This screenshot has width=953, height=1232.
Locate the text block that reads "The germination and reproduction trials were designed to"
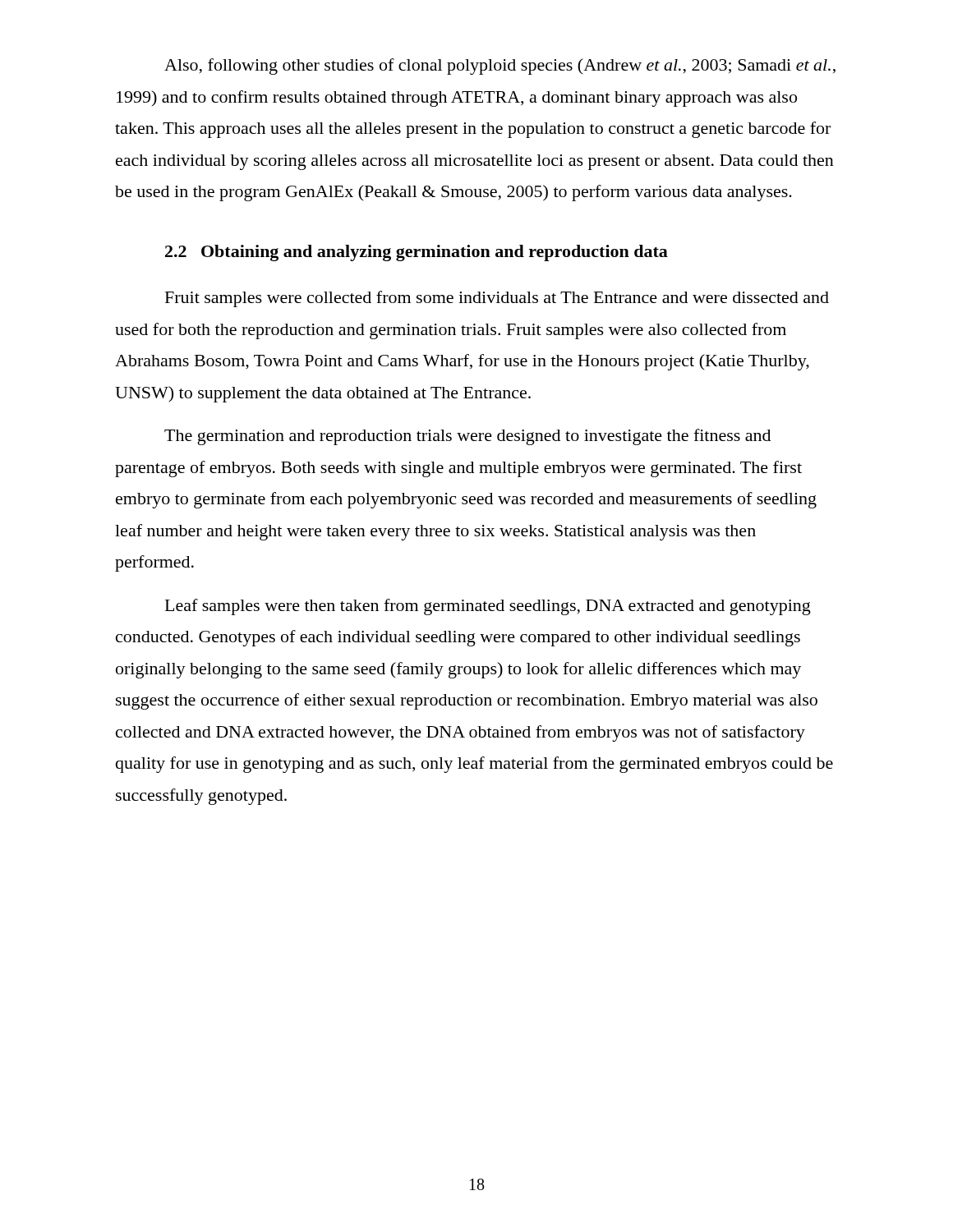(x=466, y=498)
